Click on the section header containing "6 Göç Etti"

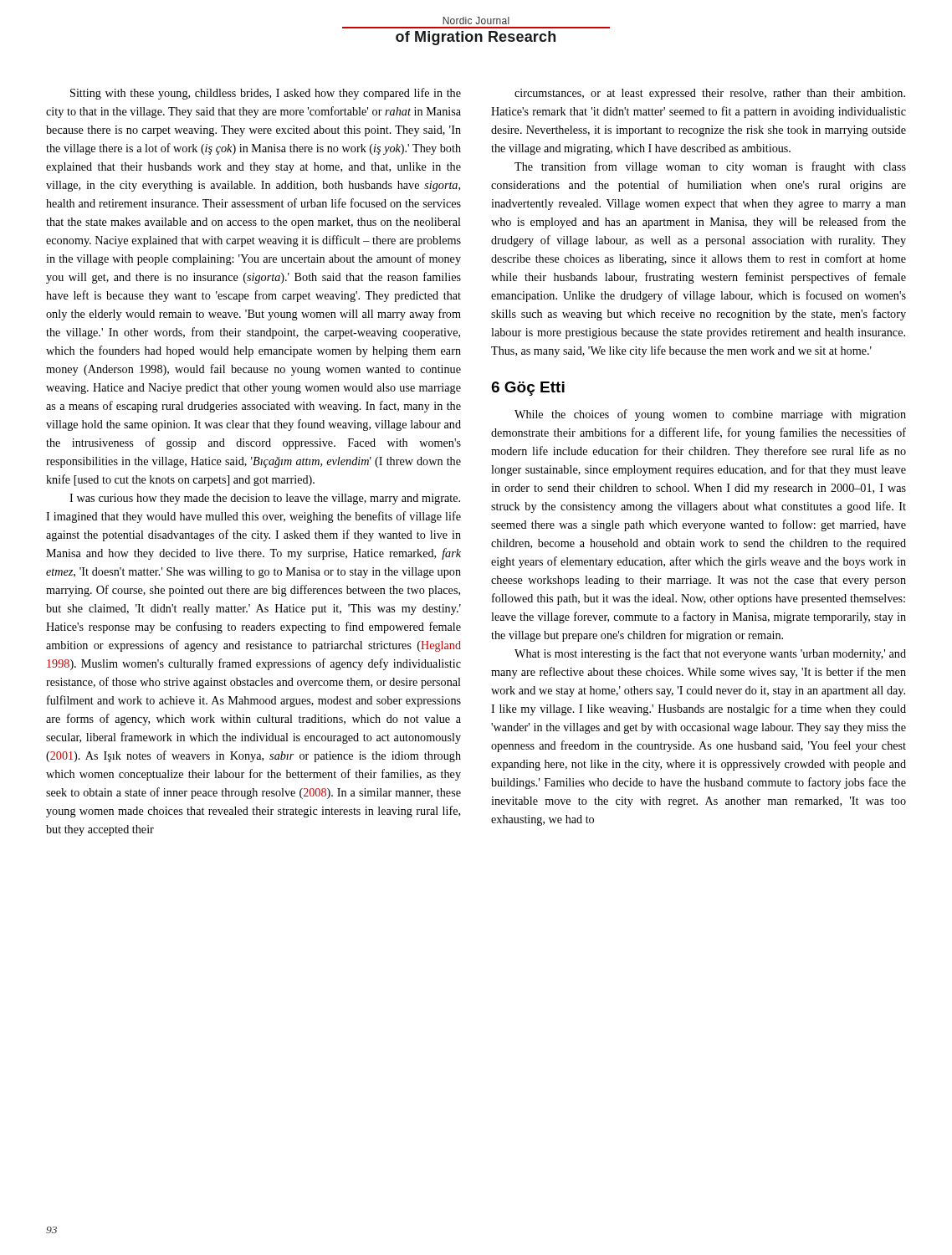pos(528,387)
